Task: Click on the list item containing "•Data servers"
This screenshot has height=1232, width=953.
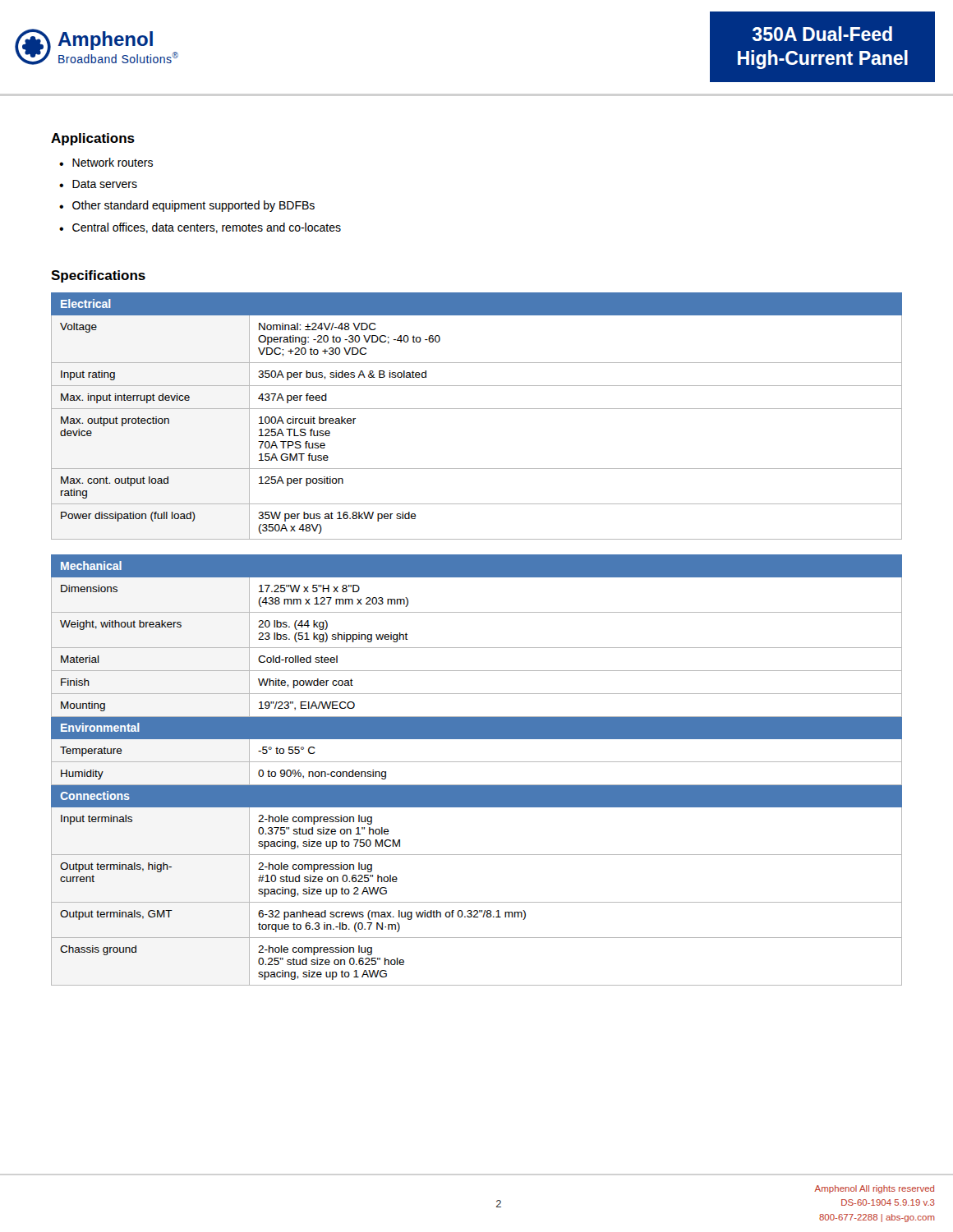Action: point(98,186)
